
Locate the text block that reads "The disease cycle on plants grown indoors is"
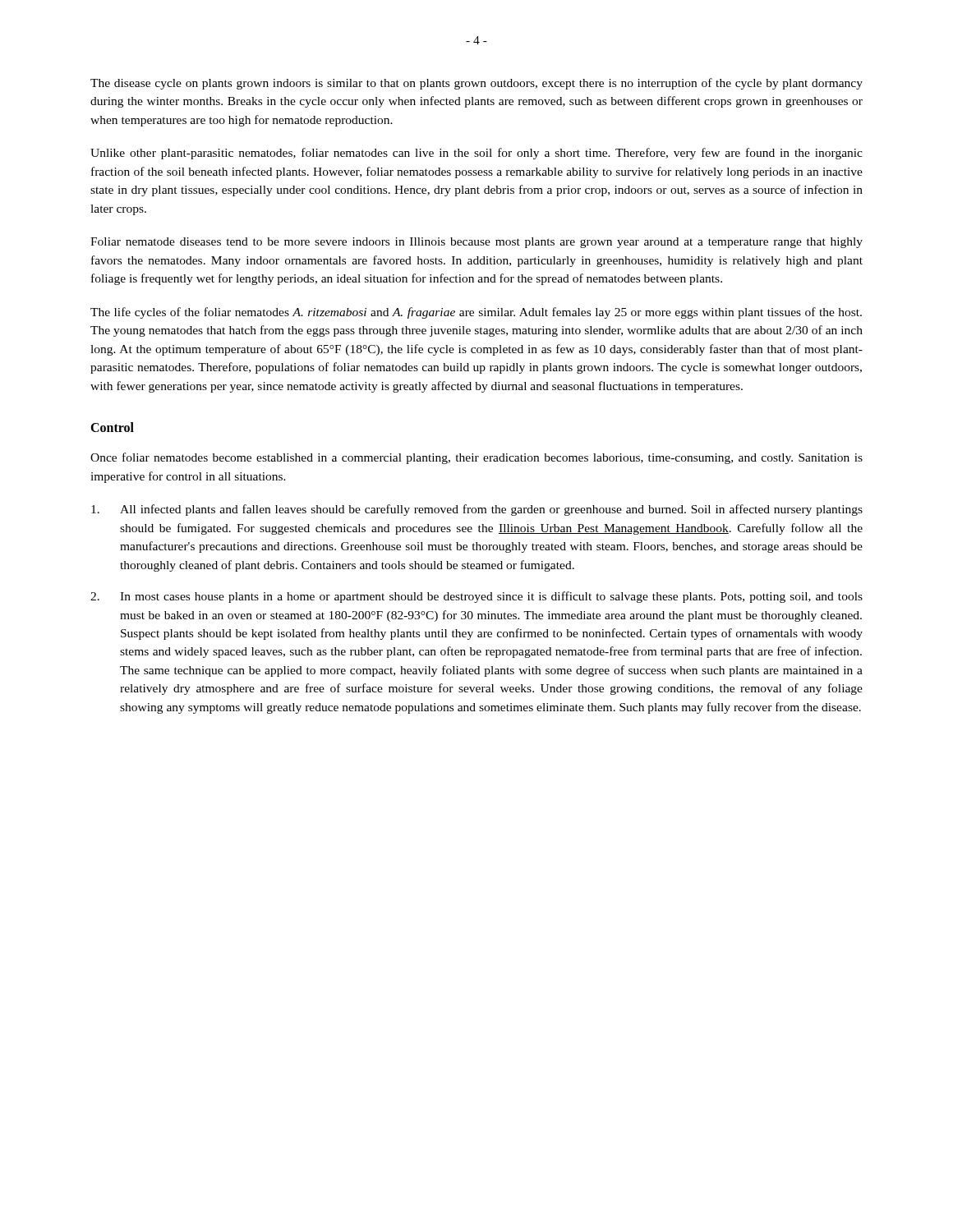coord(476,101)
